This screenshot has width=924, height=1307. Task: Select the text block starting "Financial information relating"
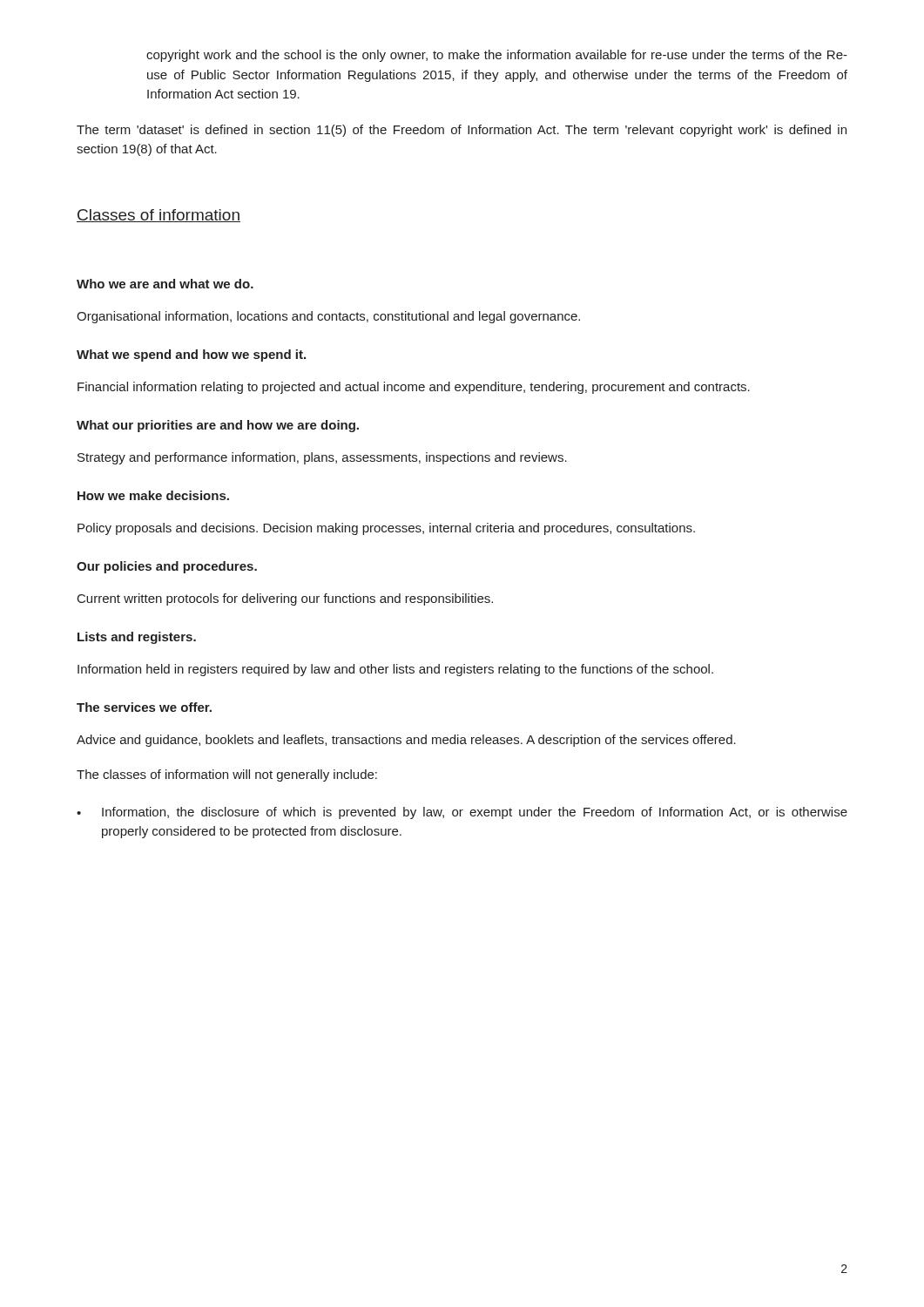click(x=414, y=386)
